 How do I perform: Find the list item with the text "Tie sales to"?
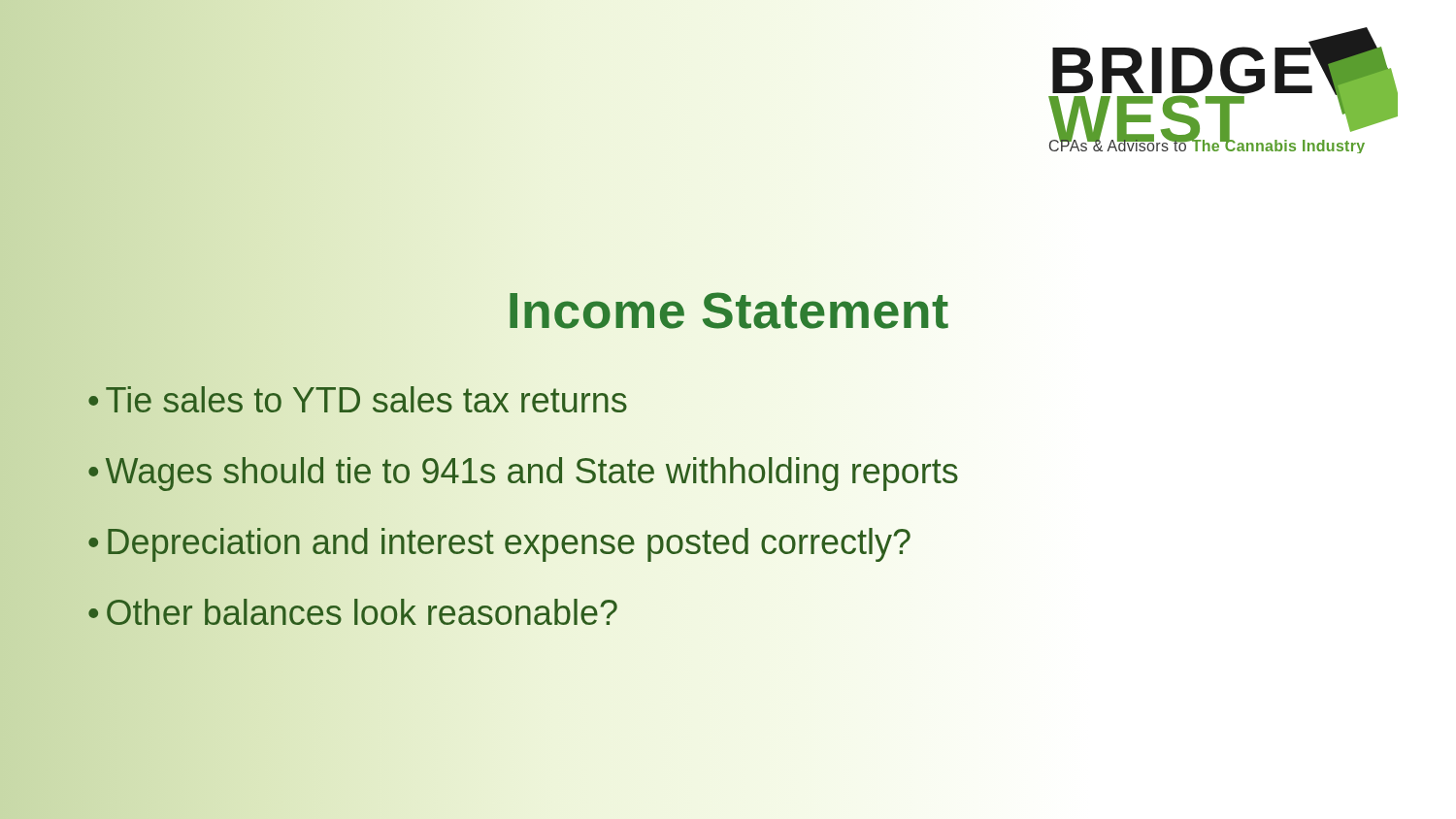(x=367, y=400)
